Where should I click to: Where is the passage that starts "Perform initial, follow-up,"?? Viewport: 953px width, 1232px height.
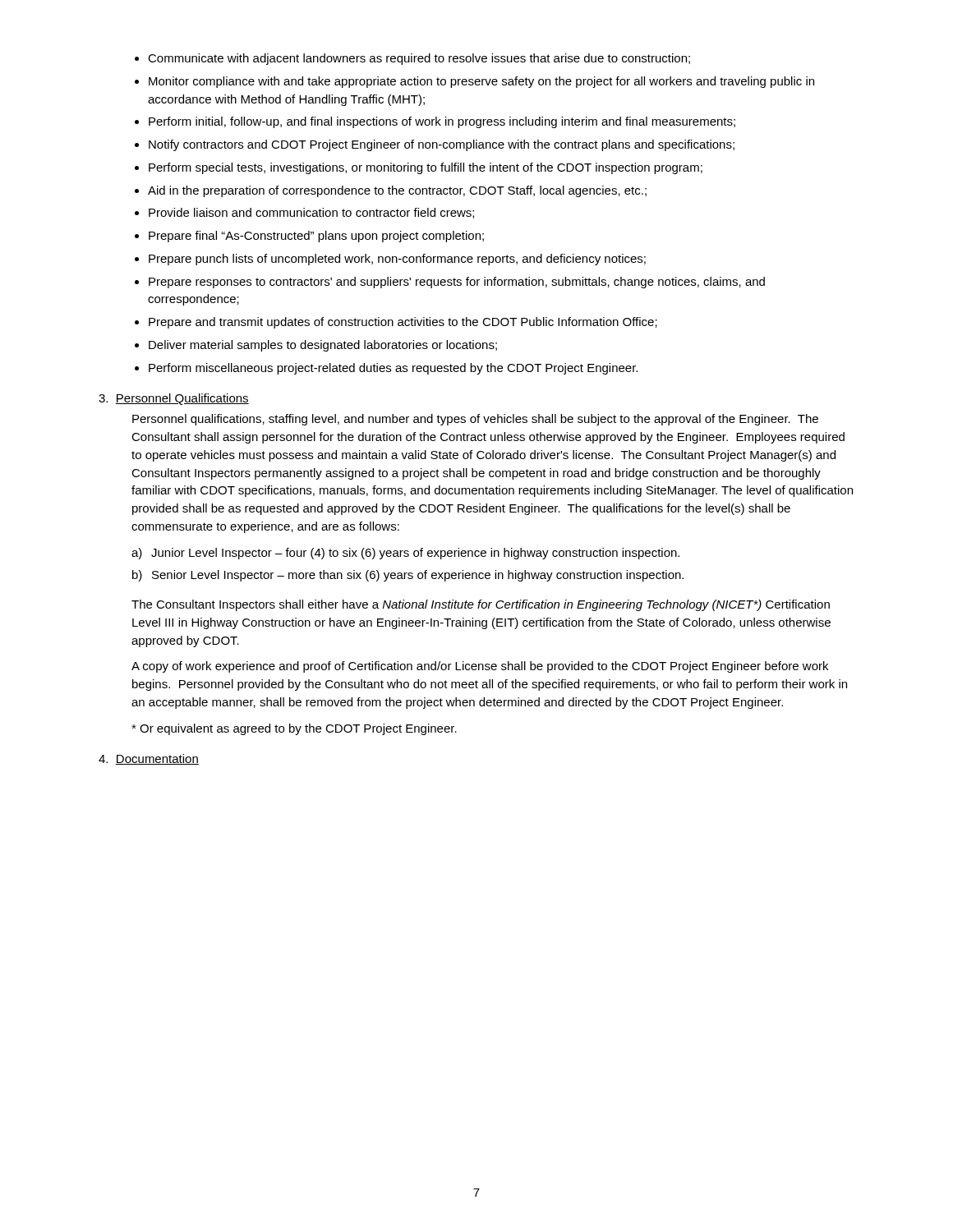[442, 121]
